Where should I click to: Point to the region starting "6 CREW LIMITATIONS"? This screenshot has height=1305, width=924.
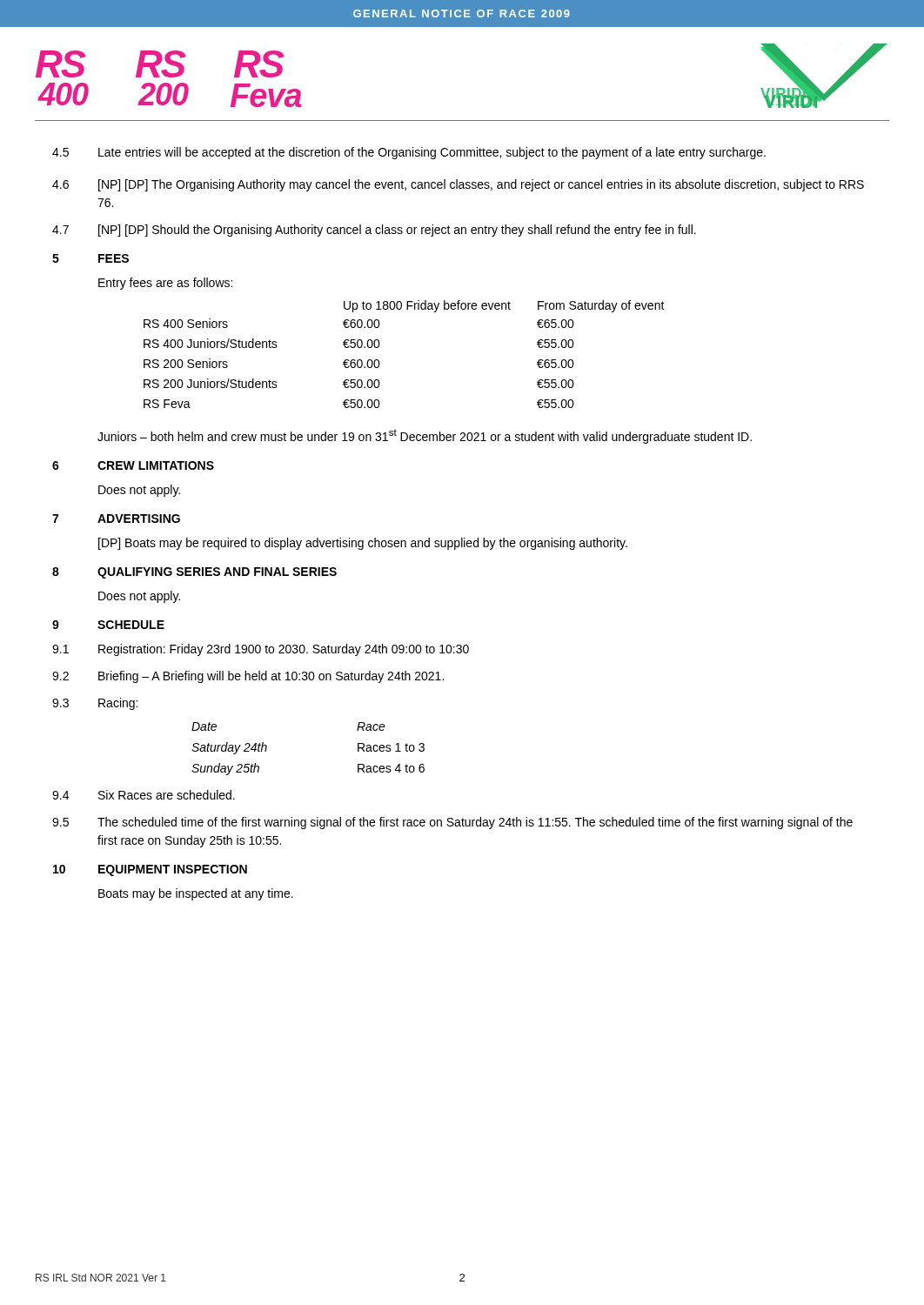133,465
